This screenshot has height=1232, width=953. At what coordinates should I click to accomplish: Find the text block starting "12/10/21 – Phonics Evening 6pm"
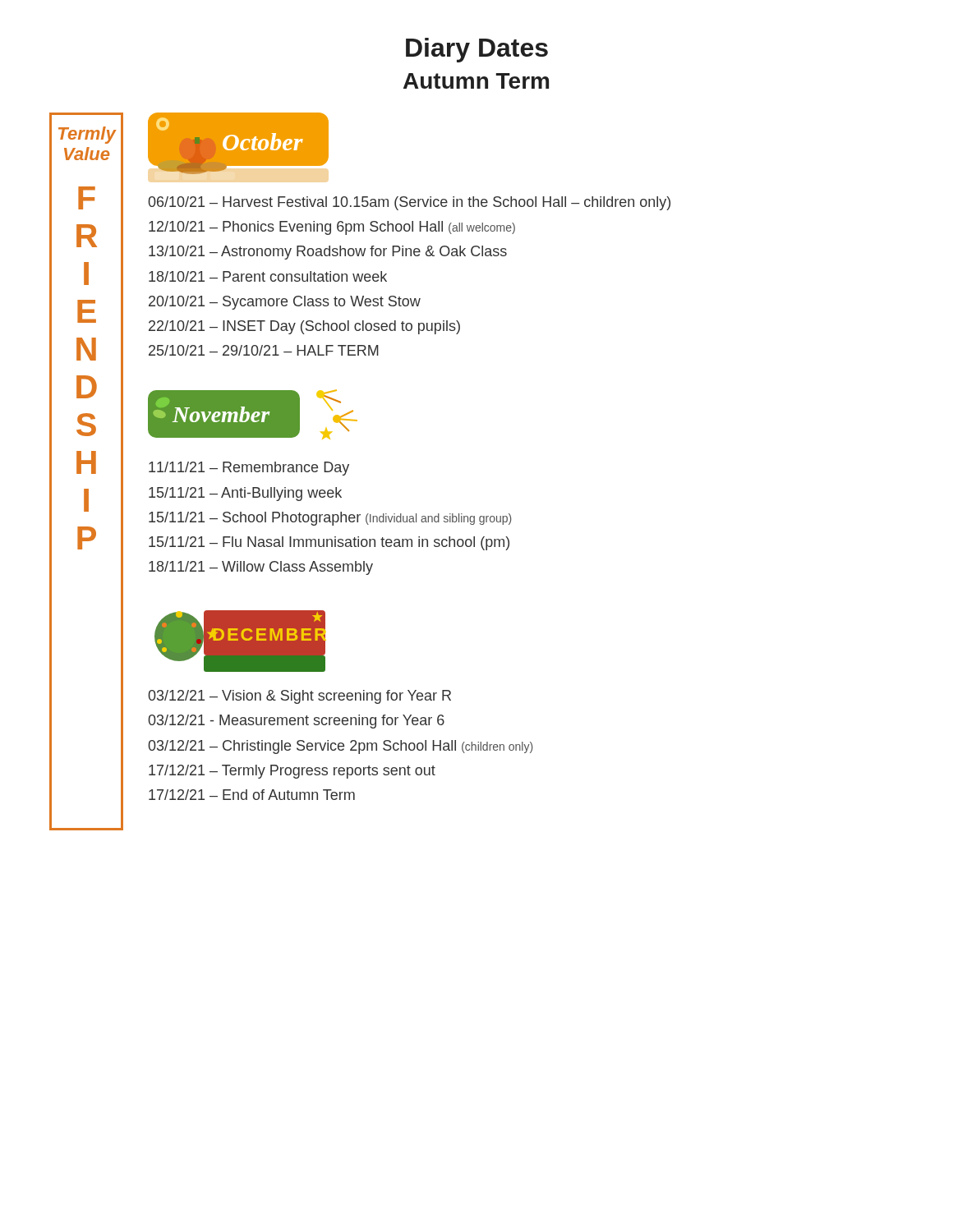[332, 227]
